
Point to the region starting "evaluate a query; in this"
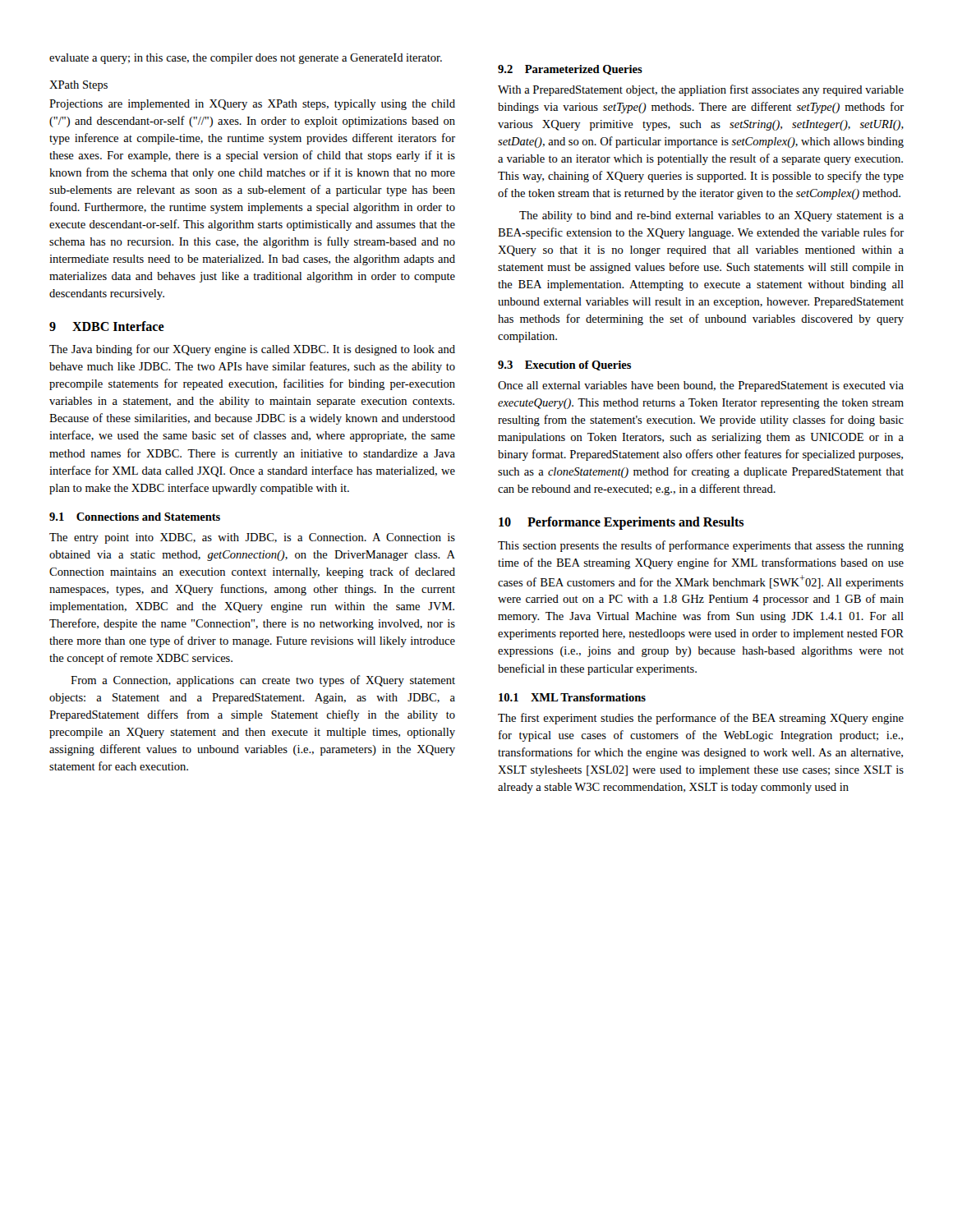[x=252, y=58]
